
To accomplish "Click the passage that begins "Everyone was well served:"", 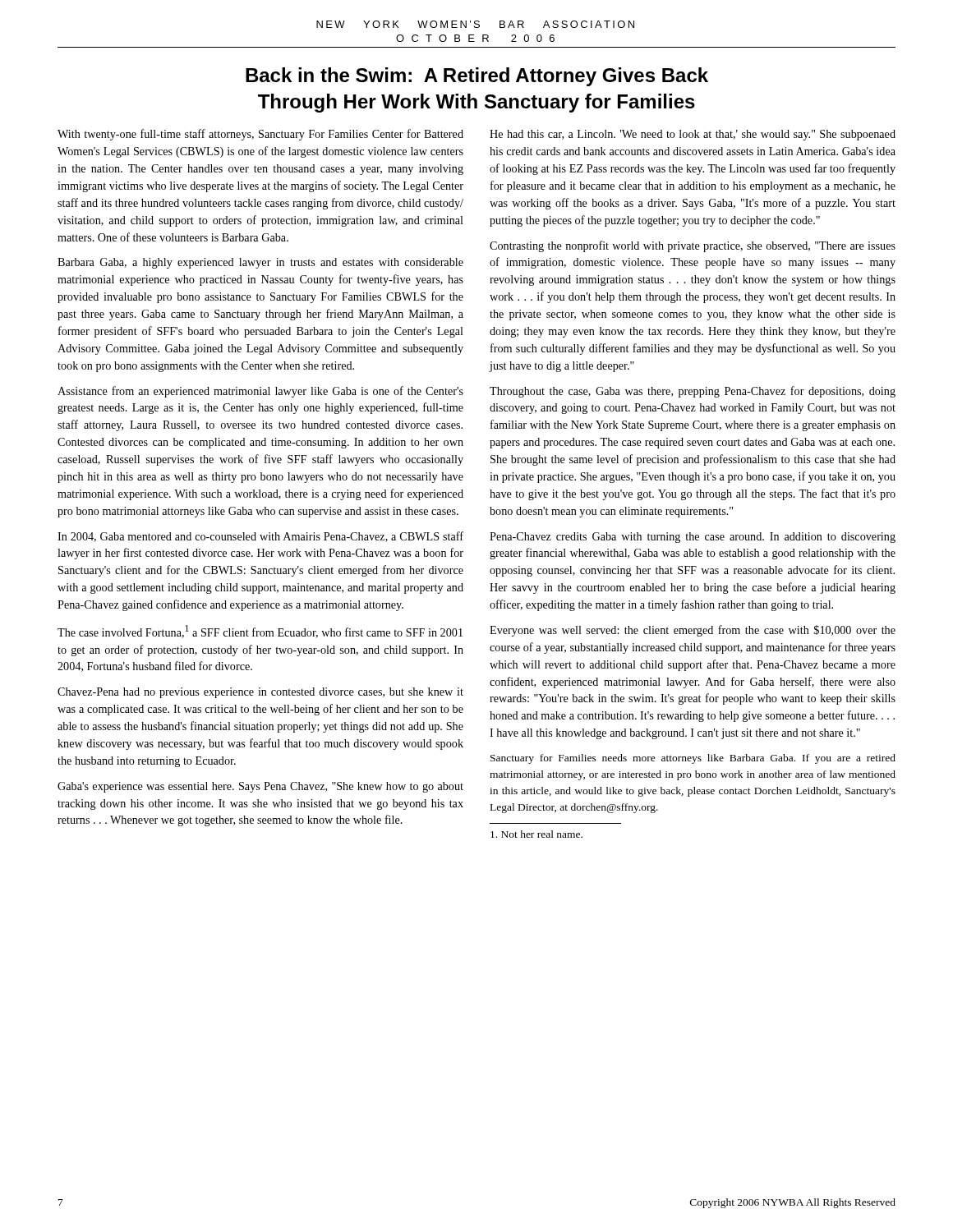I will (693, 682).
